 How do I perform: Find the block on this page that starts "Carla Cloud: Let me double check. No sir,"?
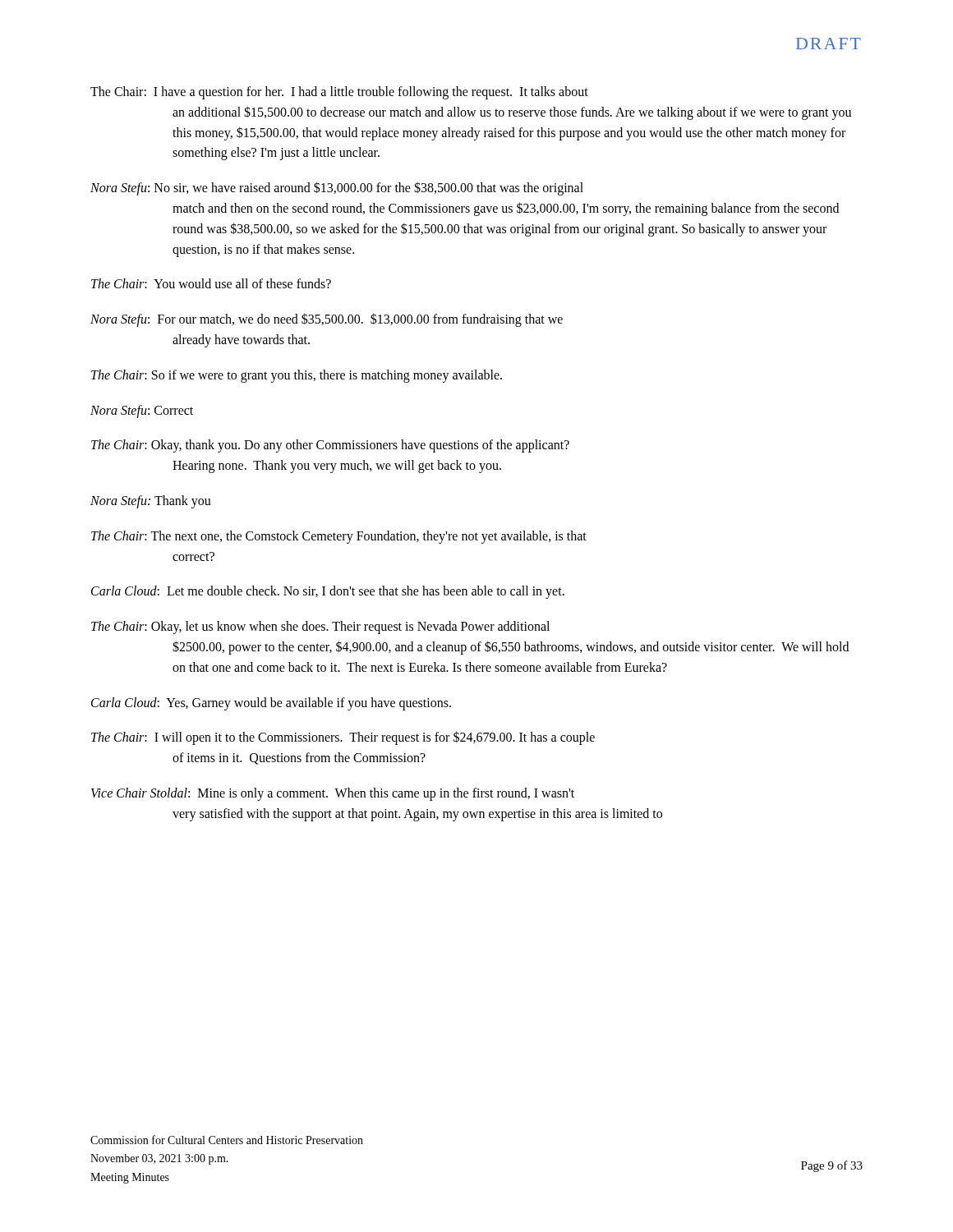pyautogui.click(x=328, y=591)
